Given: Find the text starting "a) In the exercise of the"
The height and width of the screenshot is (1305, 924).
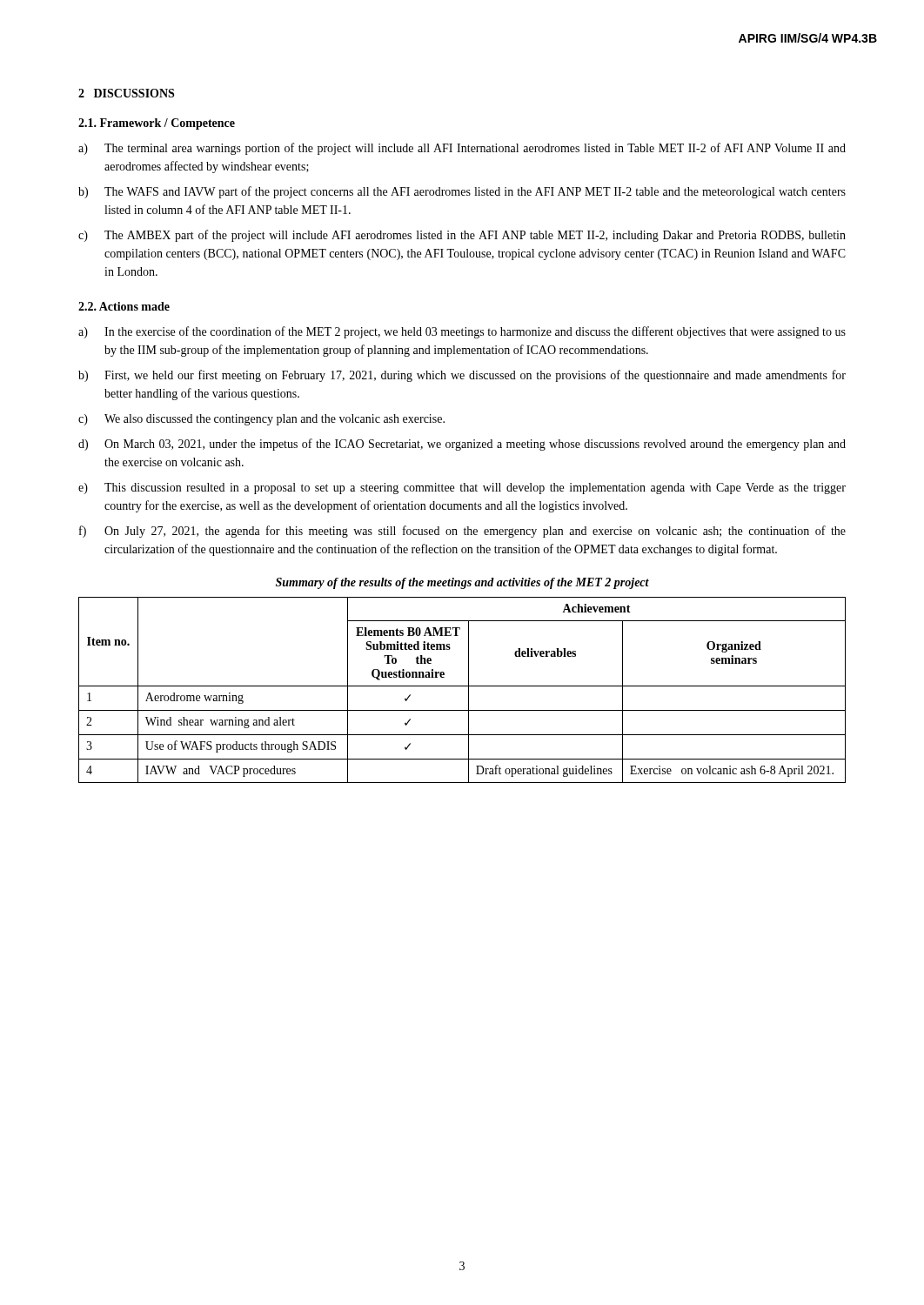Looking at the screenshot, I should click(462, 341).
